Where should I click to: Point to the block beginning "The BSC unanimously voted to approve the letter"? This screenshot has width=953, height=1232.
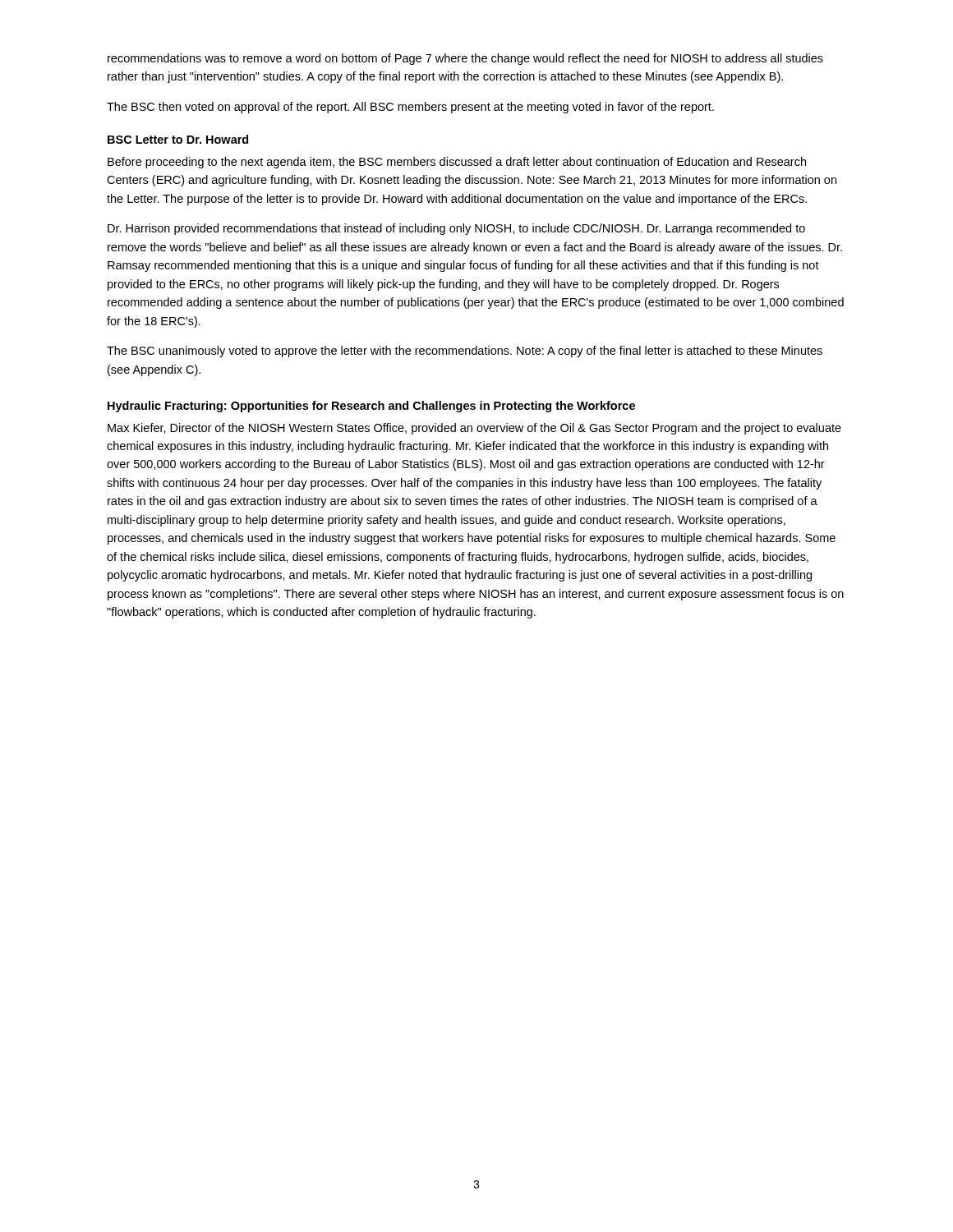465,360
